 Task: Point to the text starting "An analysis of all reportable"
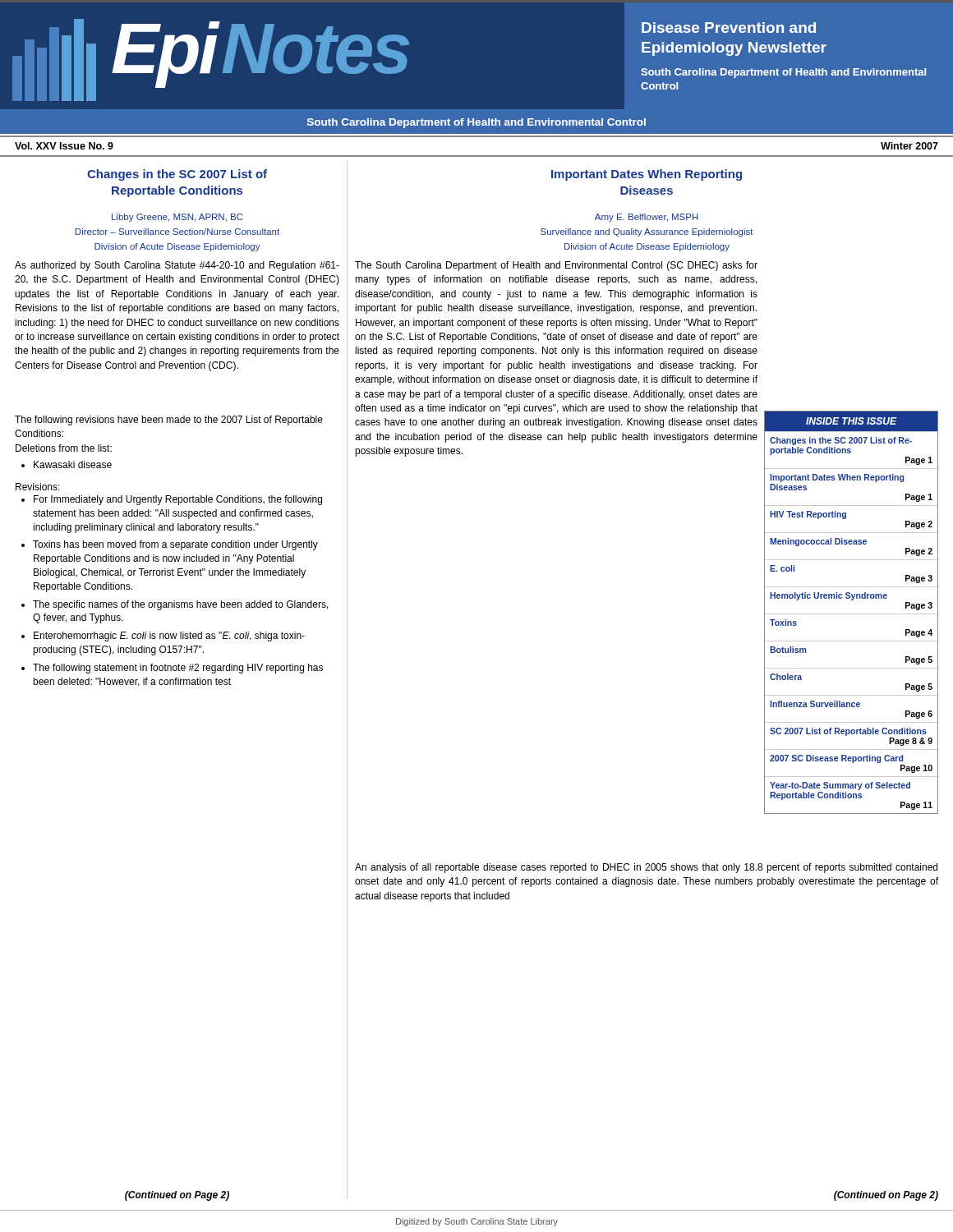(647, 882)
